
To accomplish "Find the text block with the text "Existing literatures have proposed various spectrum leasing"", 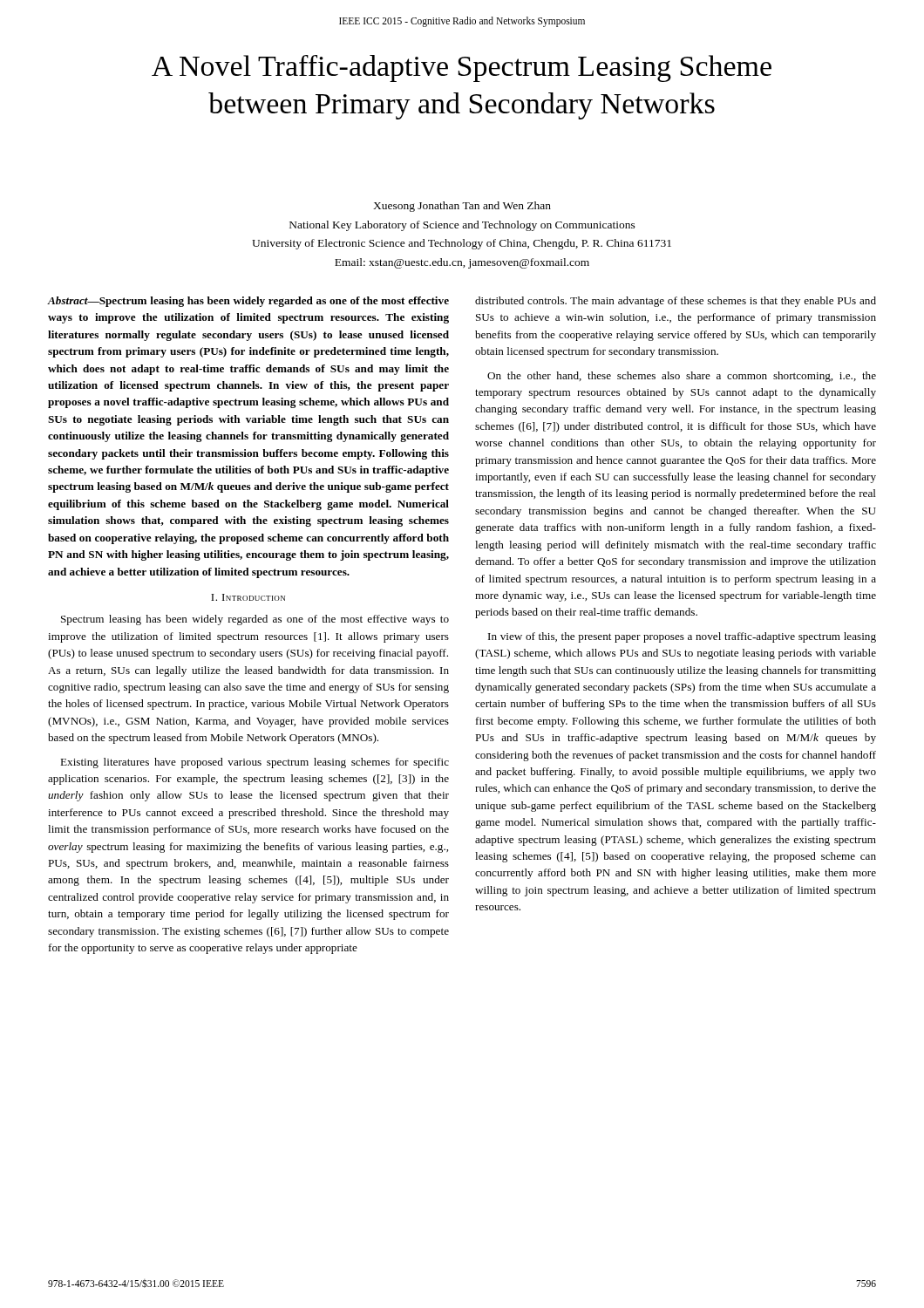I will click(x=248, y=854).
